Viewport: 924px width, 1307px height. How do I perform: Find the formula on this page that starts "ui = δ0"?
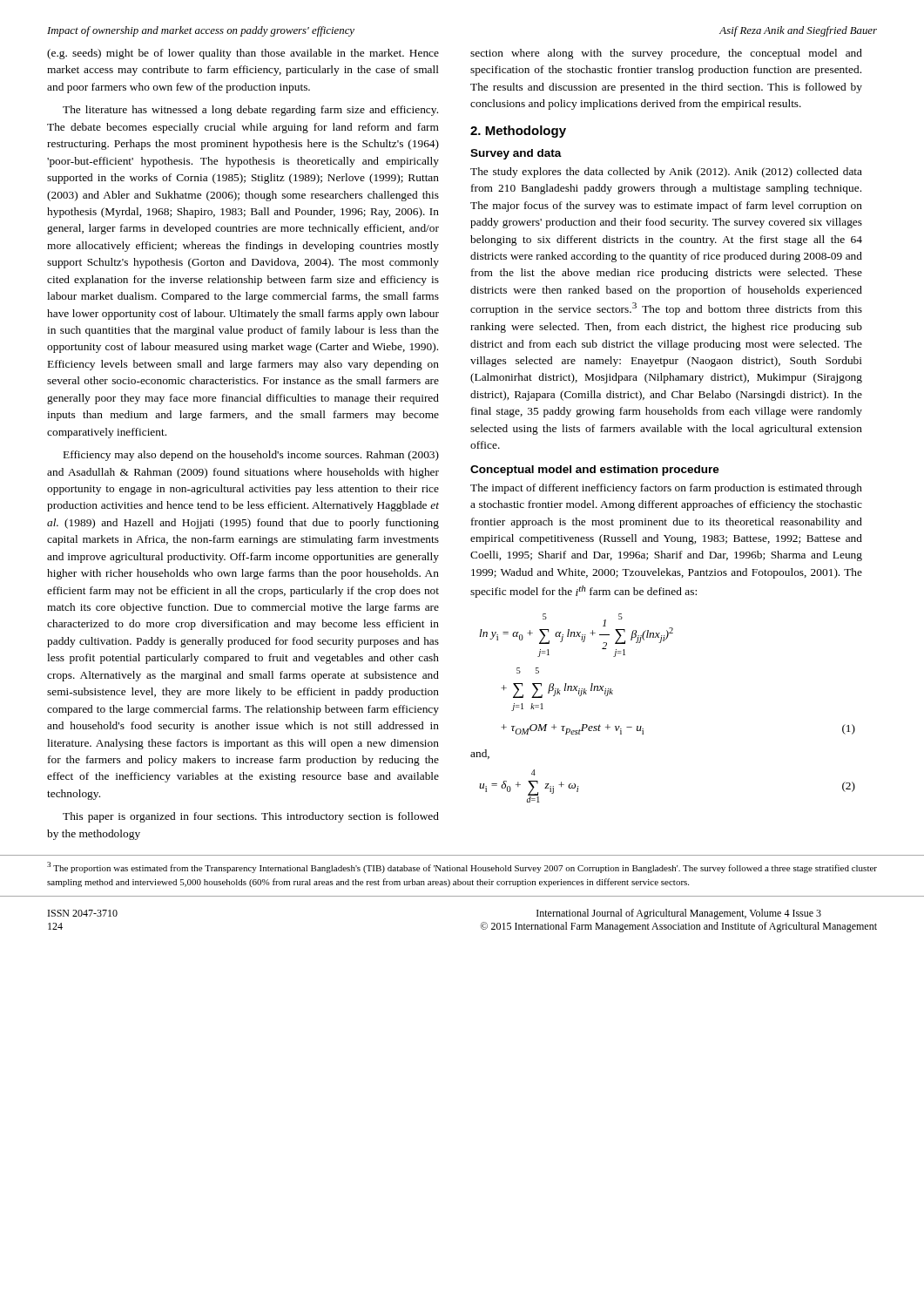click(533, 772)
